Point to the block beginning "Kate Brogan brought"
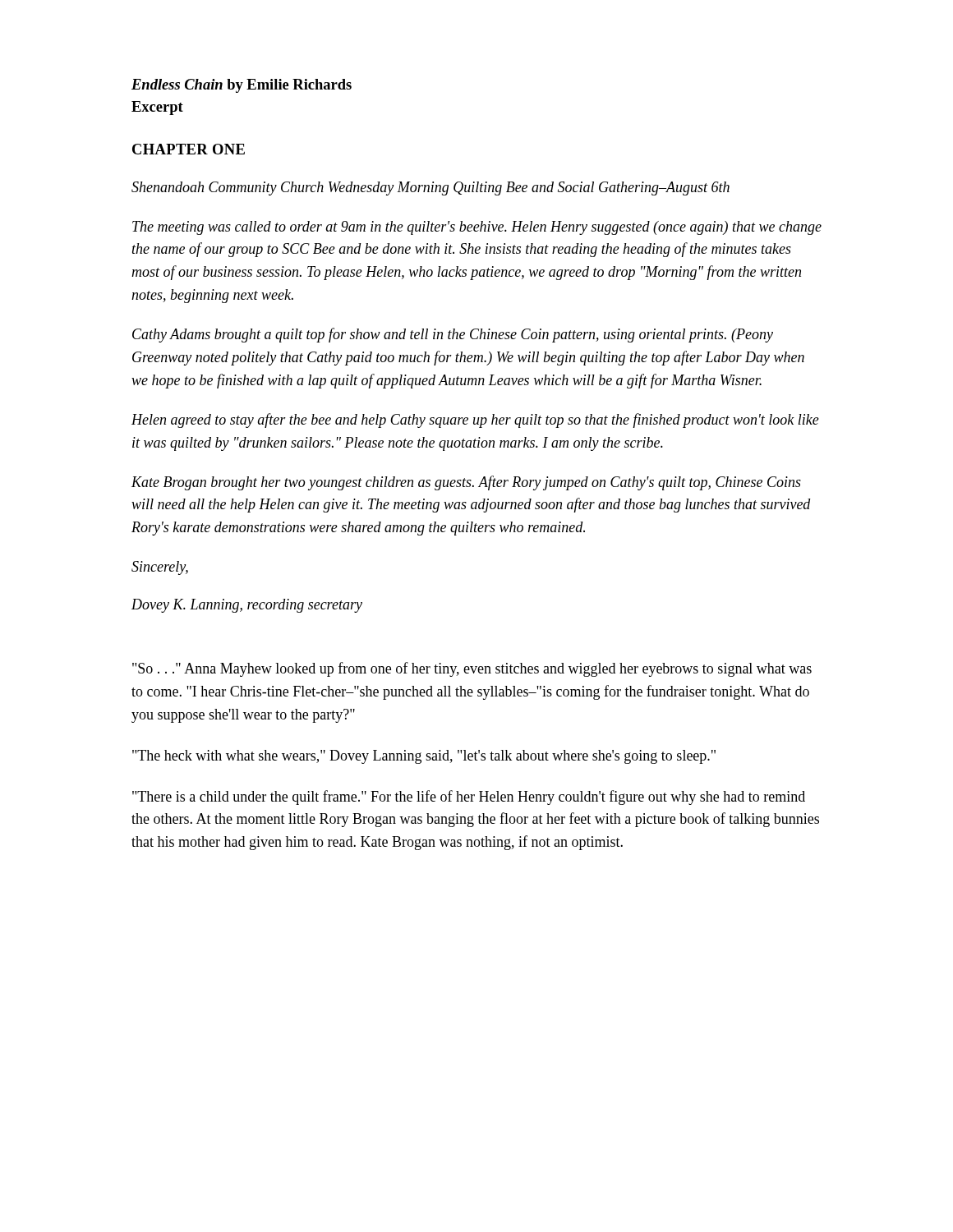953x1232 pixels. 471,505
